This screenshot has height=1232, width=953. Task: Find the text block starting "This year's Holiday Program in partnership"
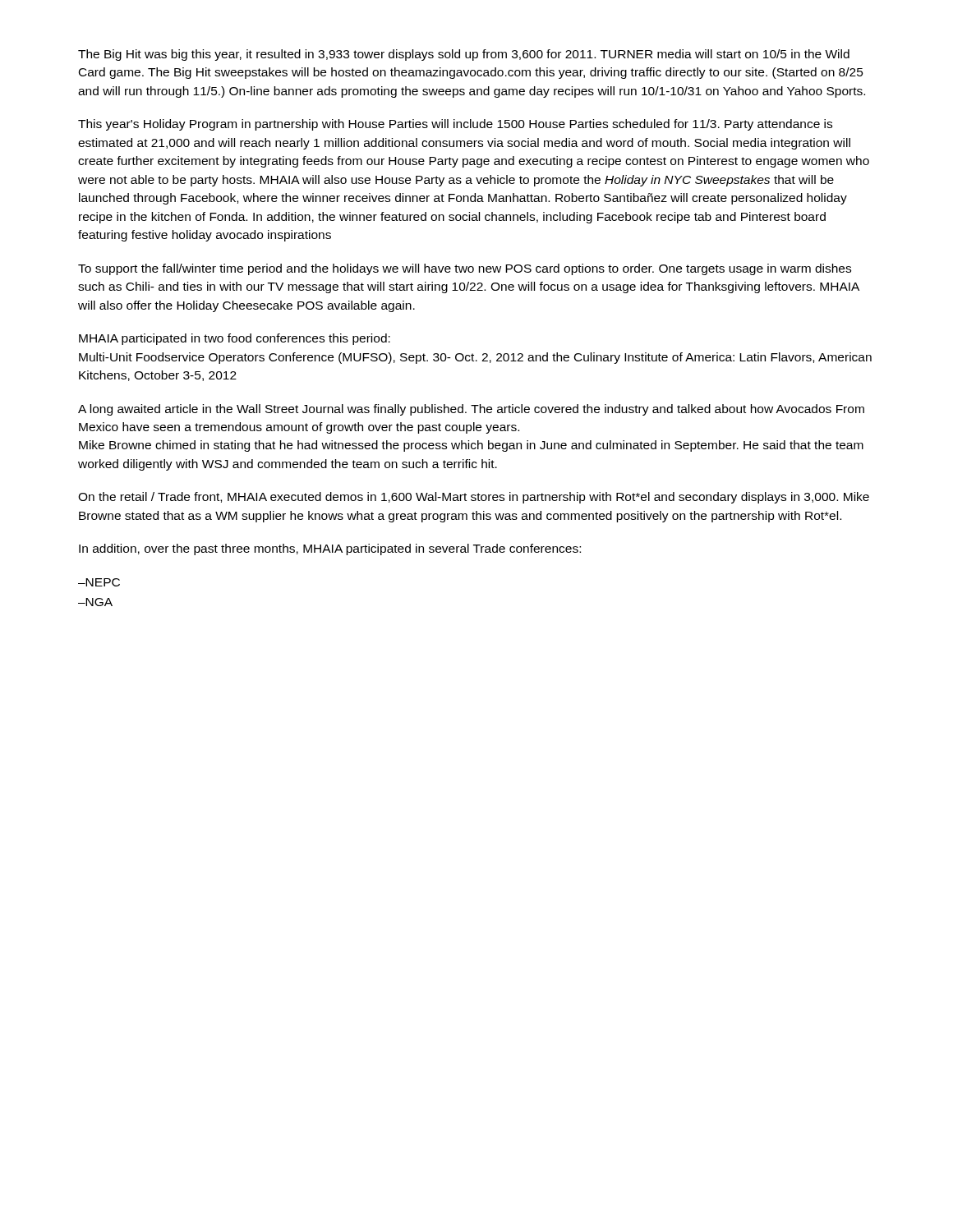(x=474, y=179)
